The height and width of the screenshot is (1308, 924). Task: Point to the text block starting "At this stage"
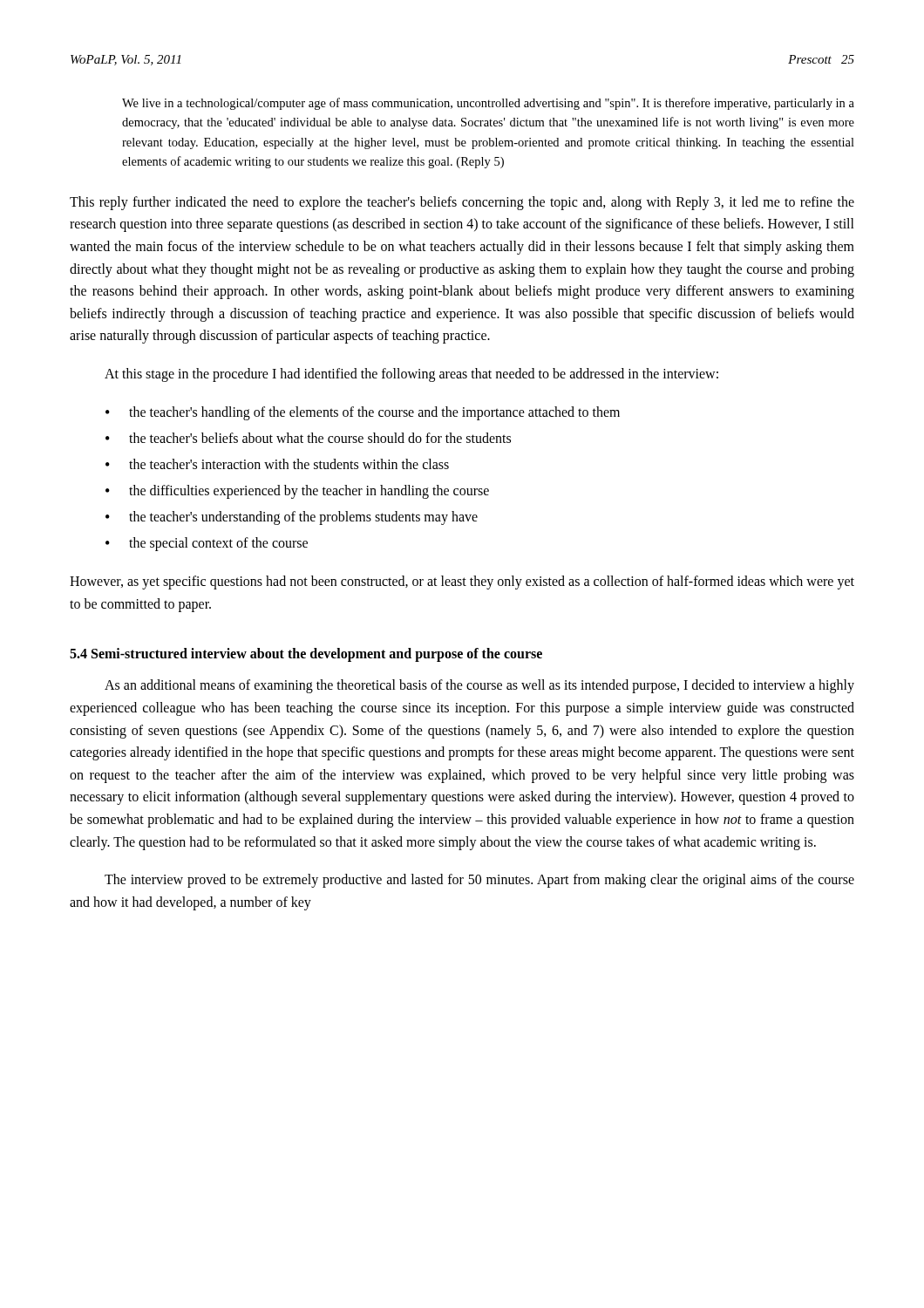[412, 374]
